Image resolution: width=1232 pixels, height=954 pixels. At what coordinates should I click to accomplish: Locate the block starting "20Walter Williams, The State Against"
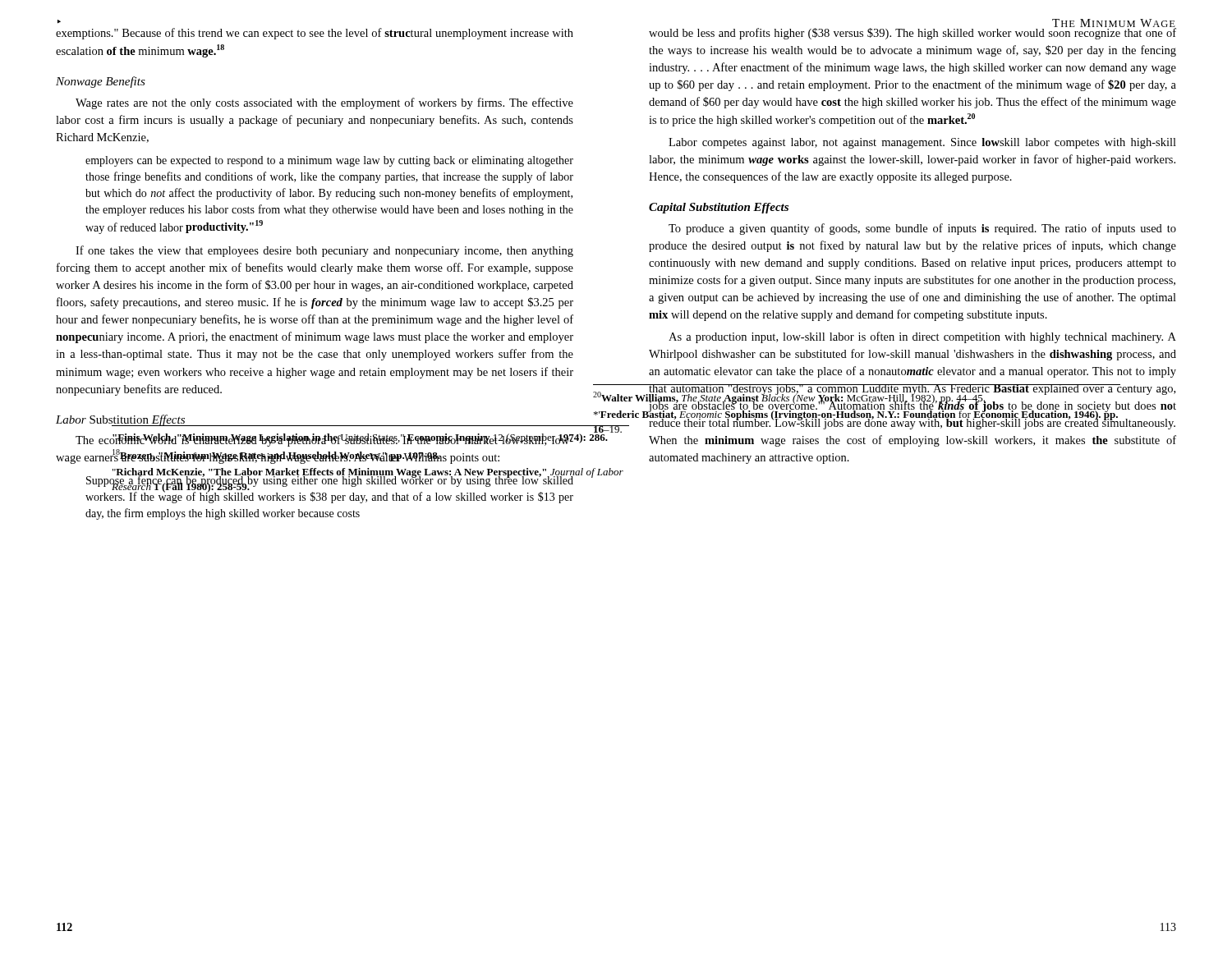tap(857, 413)
